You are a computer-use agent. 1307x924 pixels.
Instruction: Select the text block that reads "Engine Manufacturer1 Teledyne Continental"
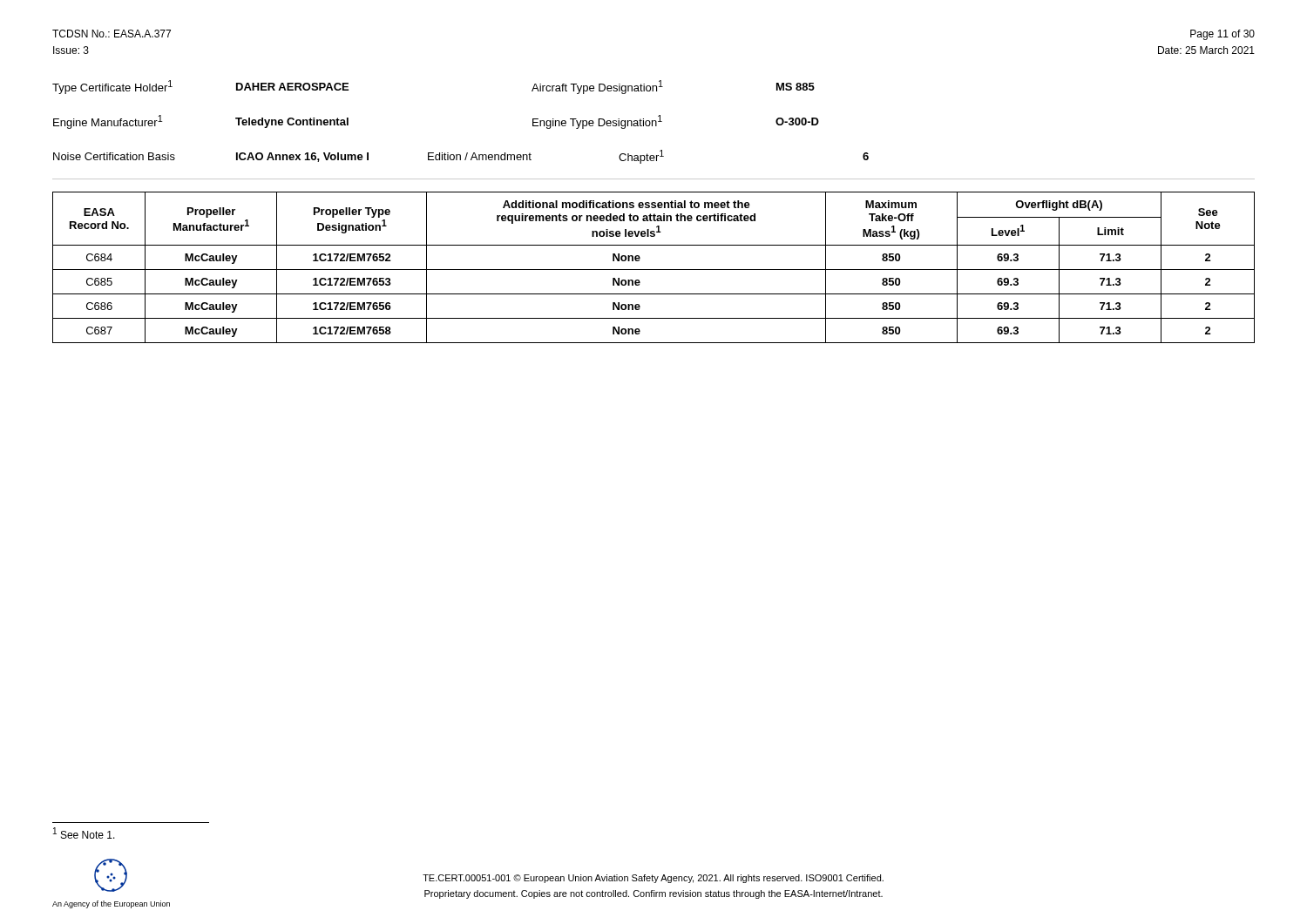click(109, 121)
